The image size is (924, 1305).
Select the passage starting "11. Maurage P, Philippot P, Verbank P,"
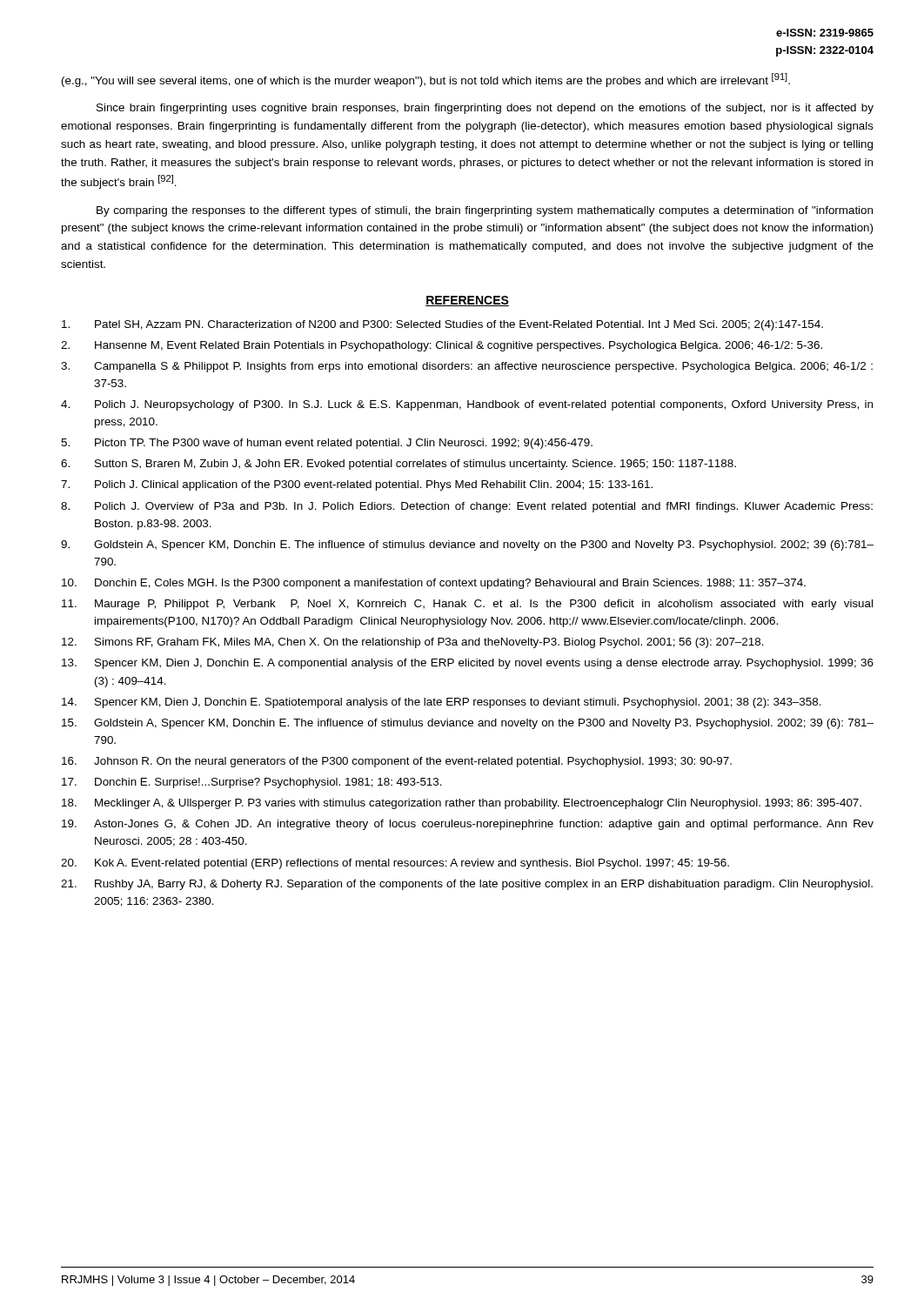pos(467,613)
